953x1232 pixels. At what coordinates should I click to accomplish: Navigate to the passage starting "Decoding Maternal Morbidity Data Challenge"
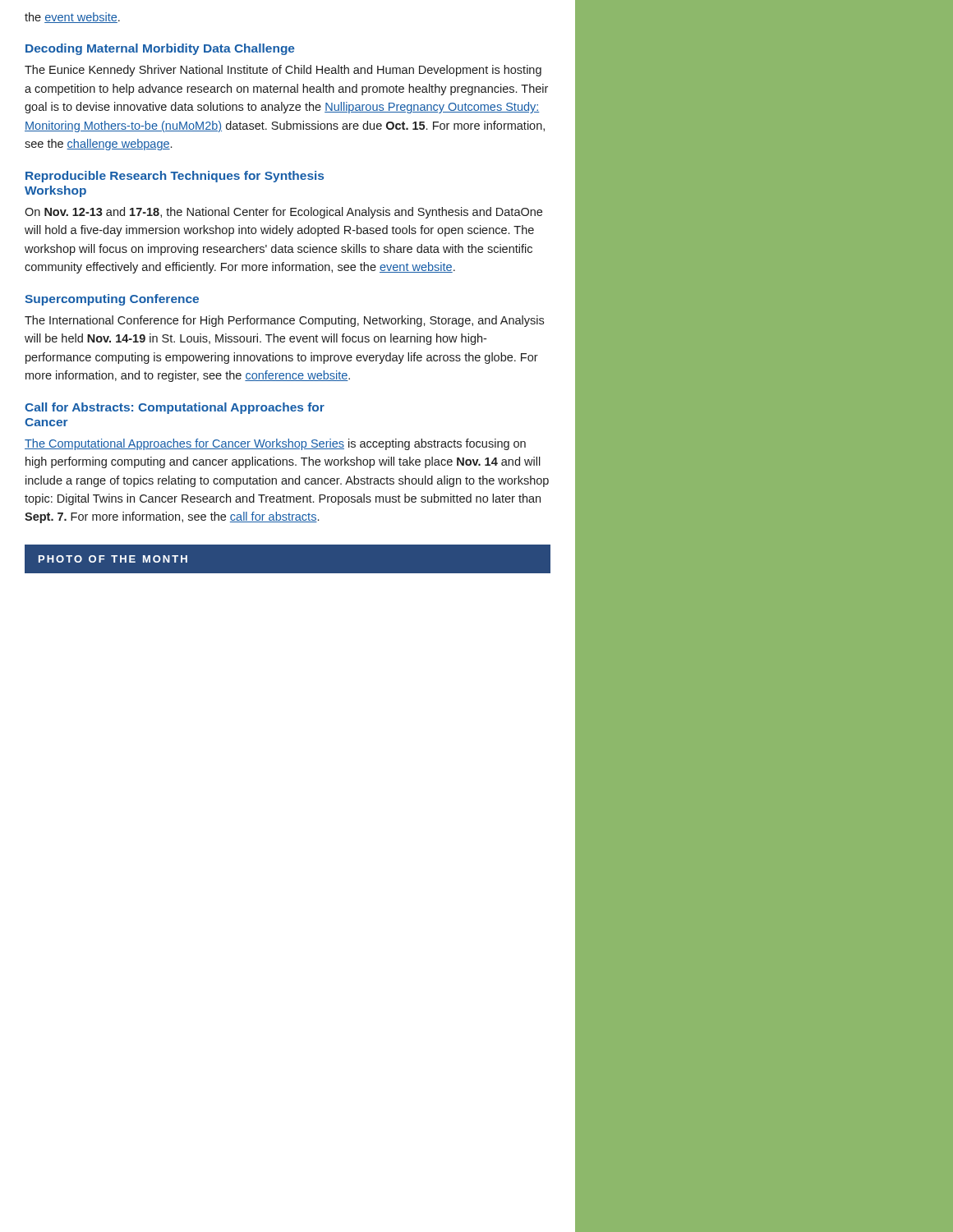tap(160, 48)
